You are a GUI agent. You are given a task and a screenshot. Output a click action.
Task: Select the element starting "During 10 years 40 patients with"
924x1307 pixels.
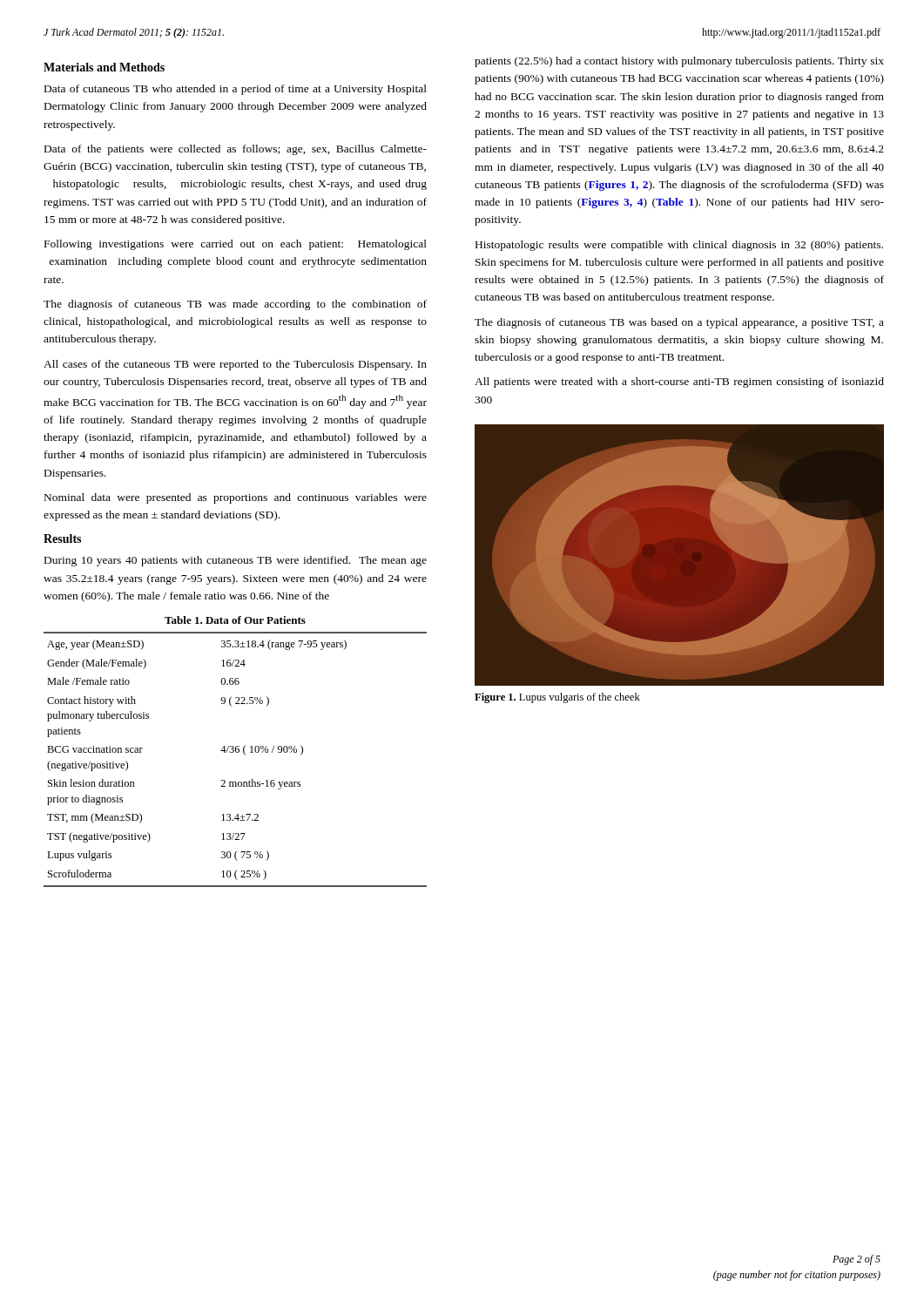coord(235,578)
